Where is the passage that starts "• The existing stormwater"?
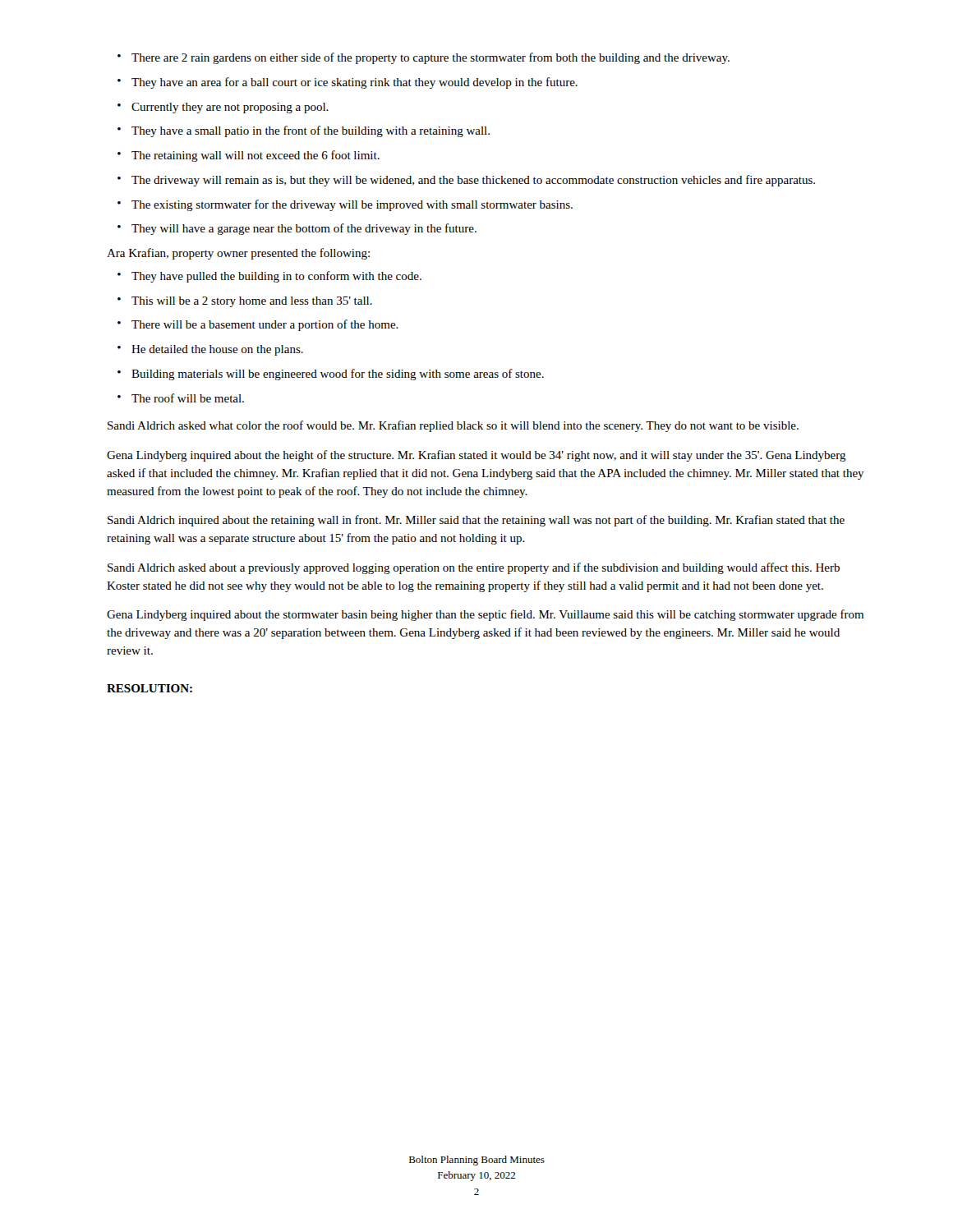Screen dimensions: 1232x953 click(x=489, y=205)
